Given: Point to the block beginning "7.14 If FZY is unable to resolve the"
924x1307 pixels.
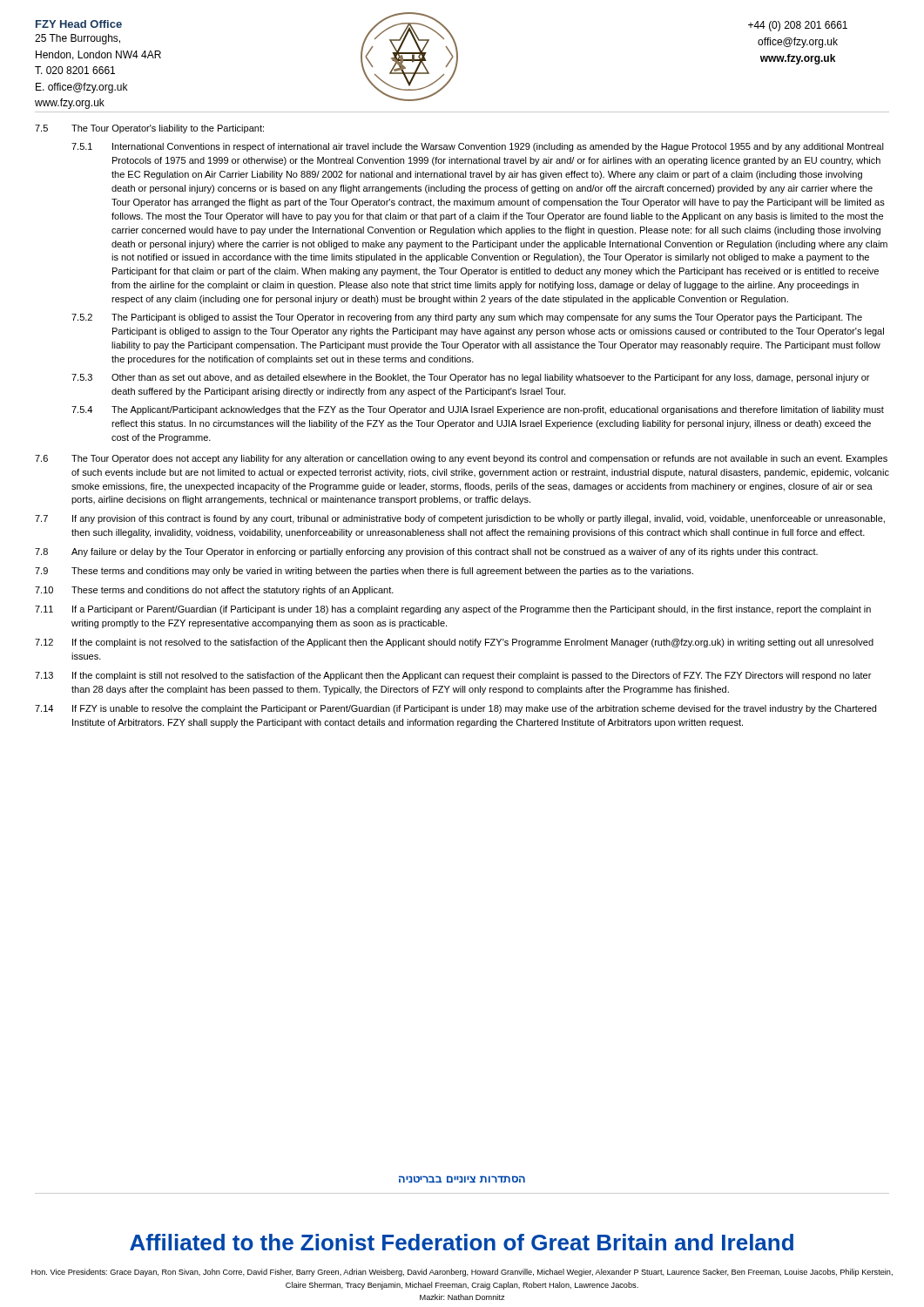Looking at the screenshot, I should [x=462, y=716].
